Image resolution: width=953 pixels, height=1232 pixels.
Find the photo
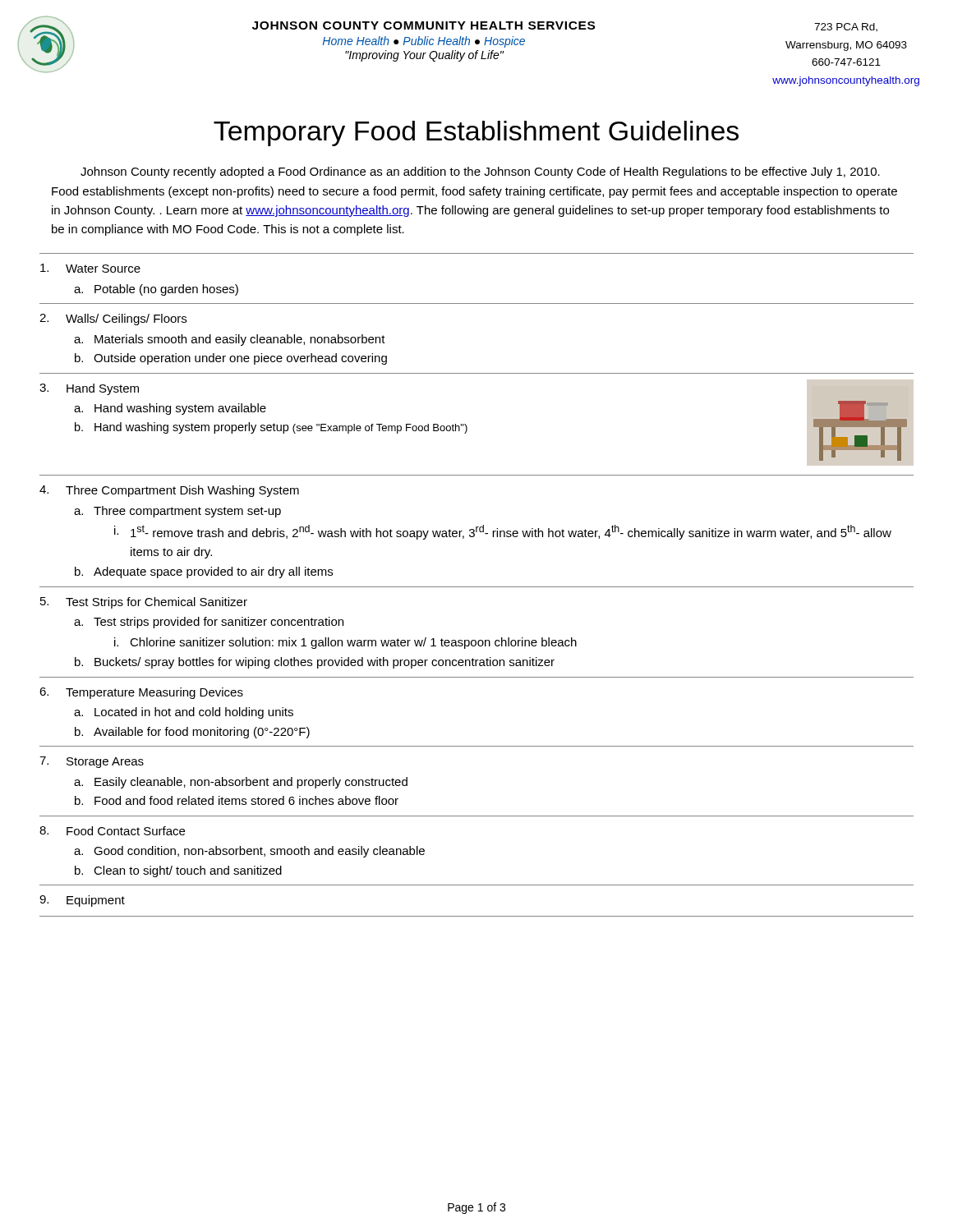pos(860,425)
